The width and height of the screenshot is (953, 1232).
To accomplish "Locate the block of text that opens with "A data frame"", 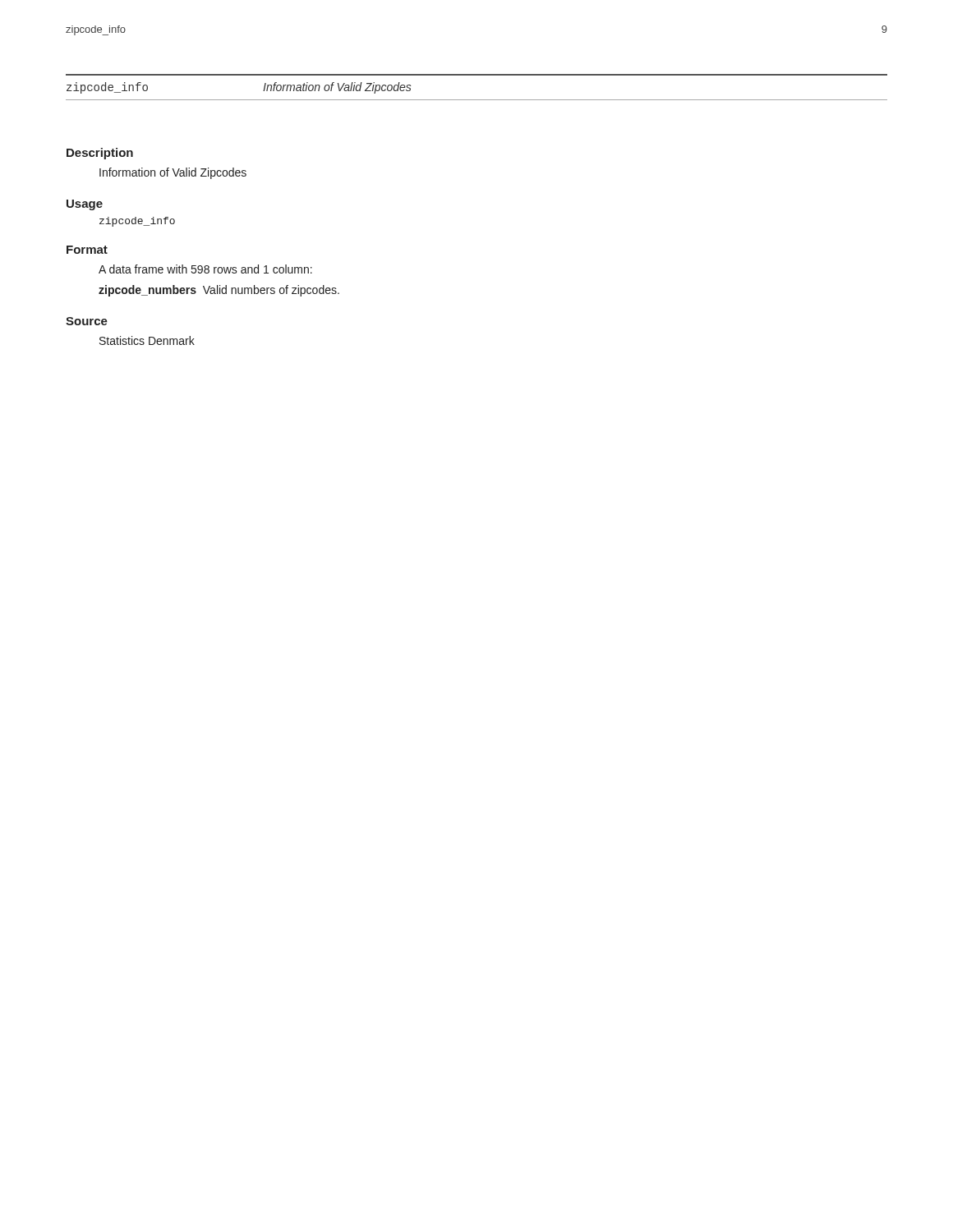I will coord(206,269).
